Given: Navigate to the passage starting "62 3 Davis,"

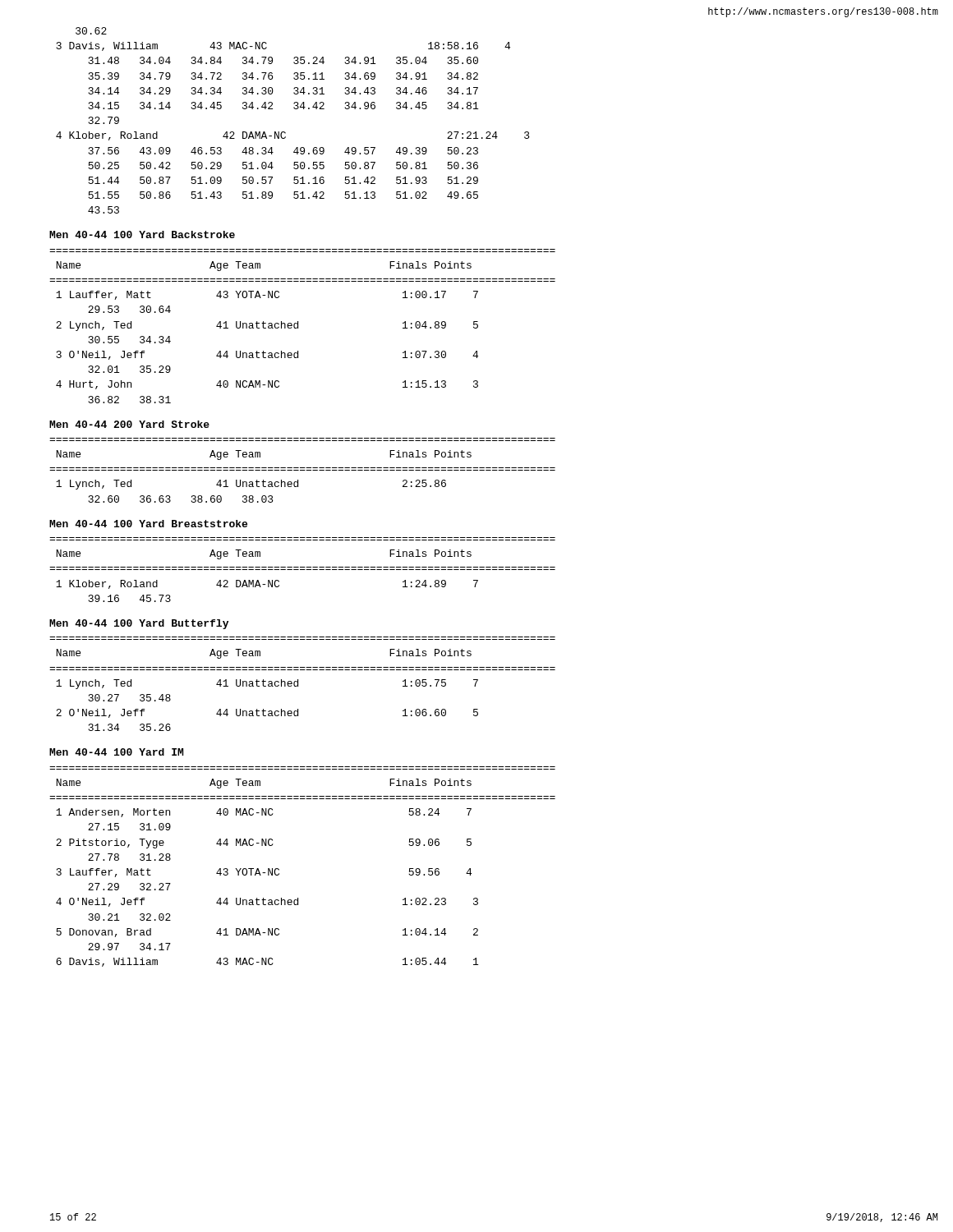Looking at the screenshot, I should point(485,122).
